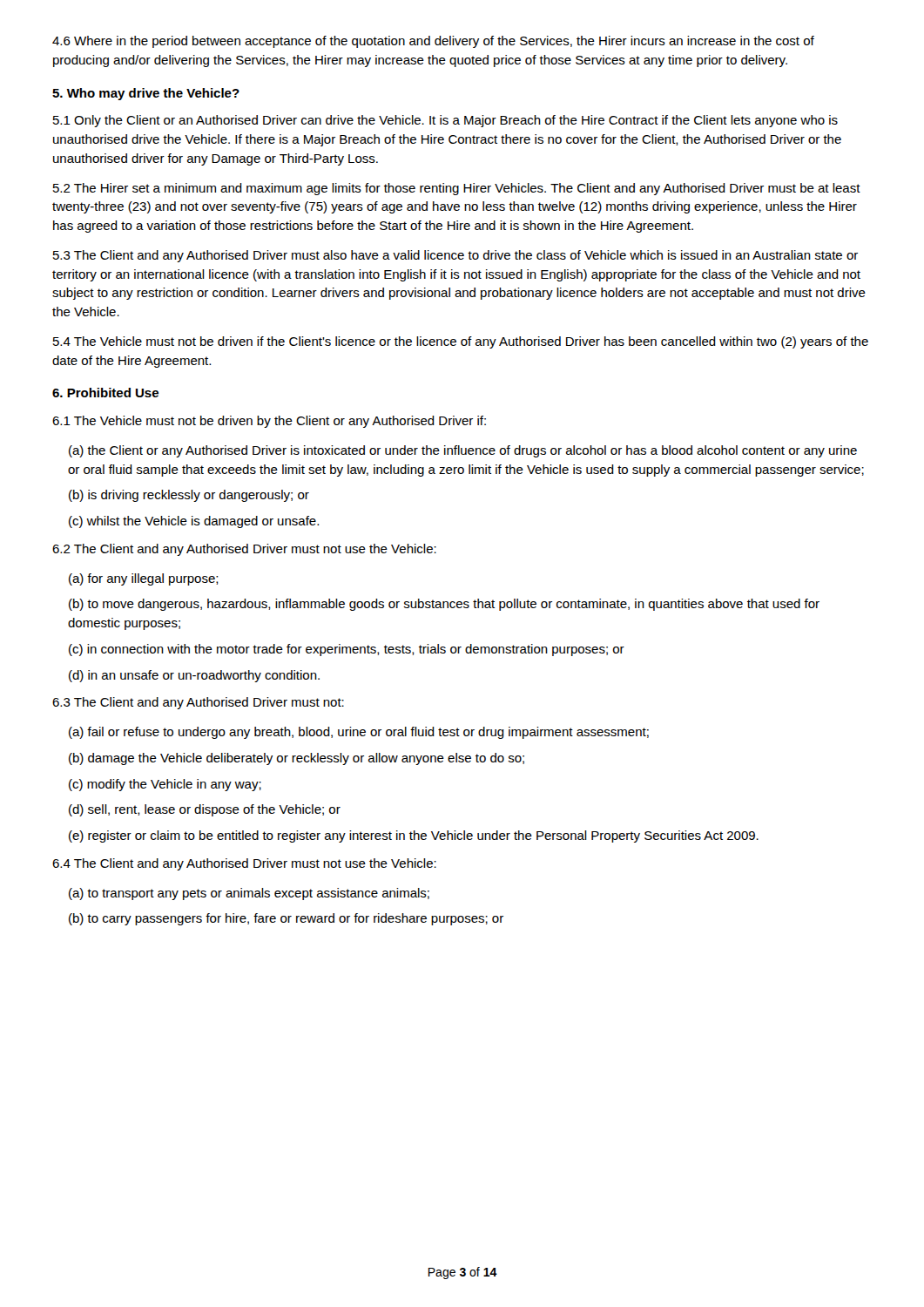Where is the passage that starts "(b) to carry passengers for hire, fare"?

coord(286,918)
